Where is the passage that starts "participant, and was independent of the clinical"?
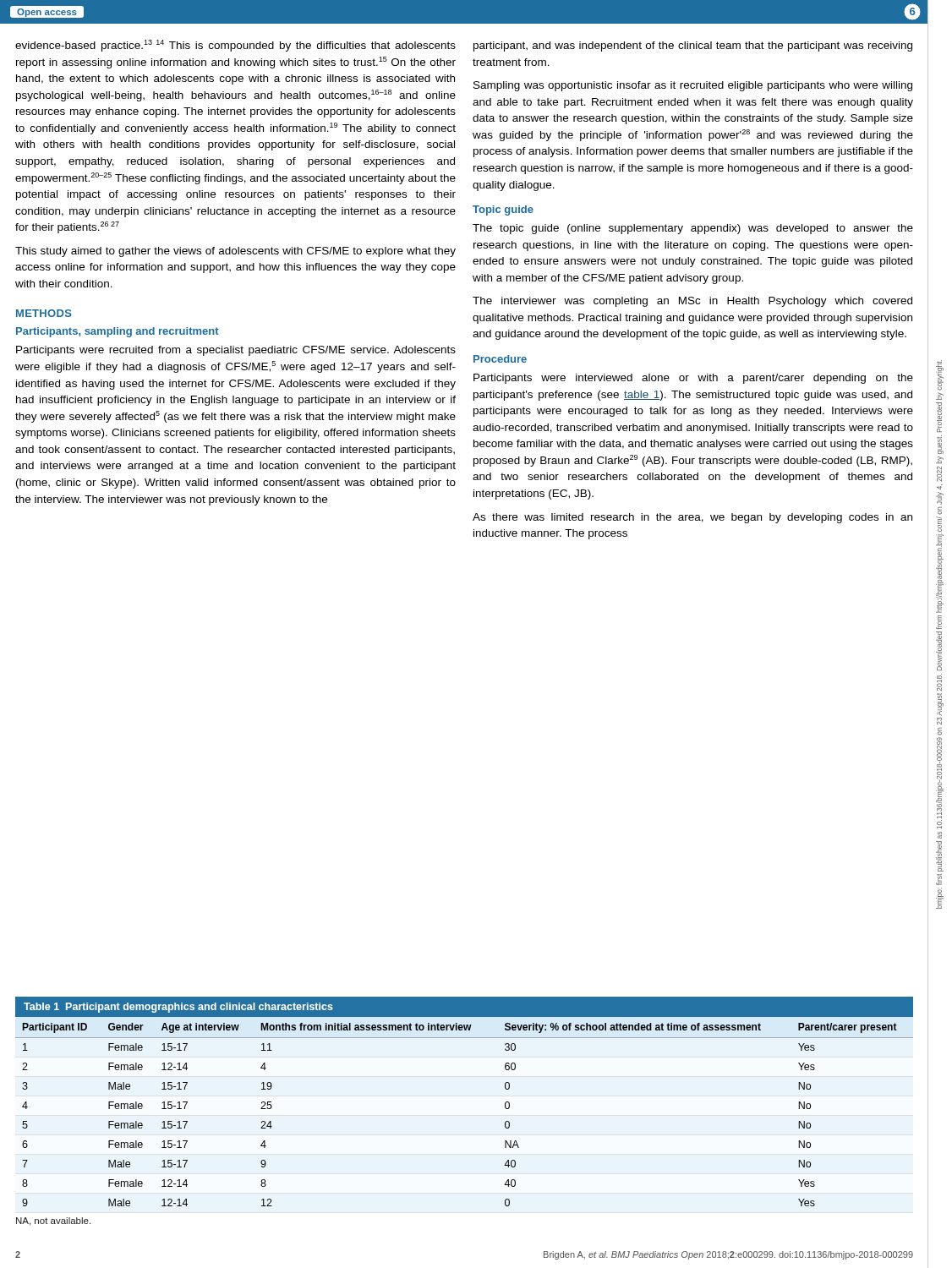Viewport: 952px width, 1268px height. (693, 54)
